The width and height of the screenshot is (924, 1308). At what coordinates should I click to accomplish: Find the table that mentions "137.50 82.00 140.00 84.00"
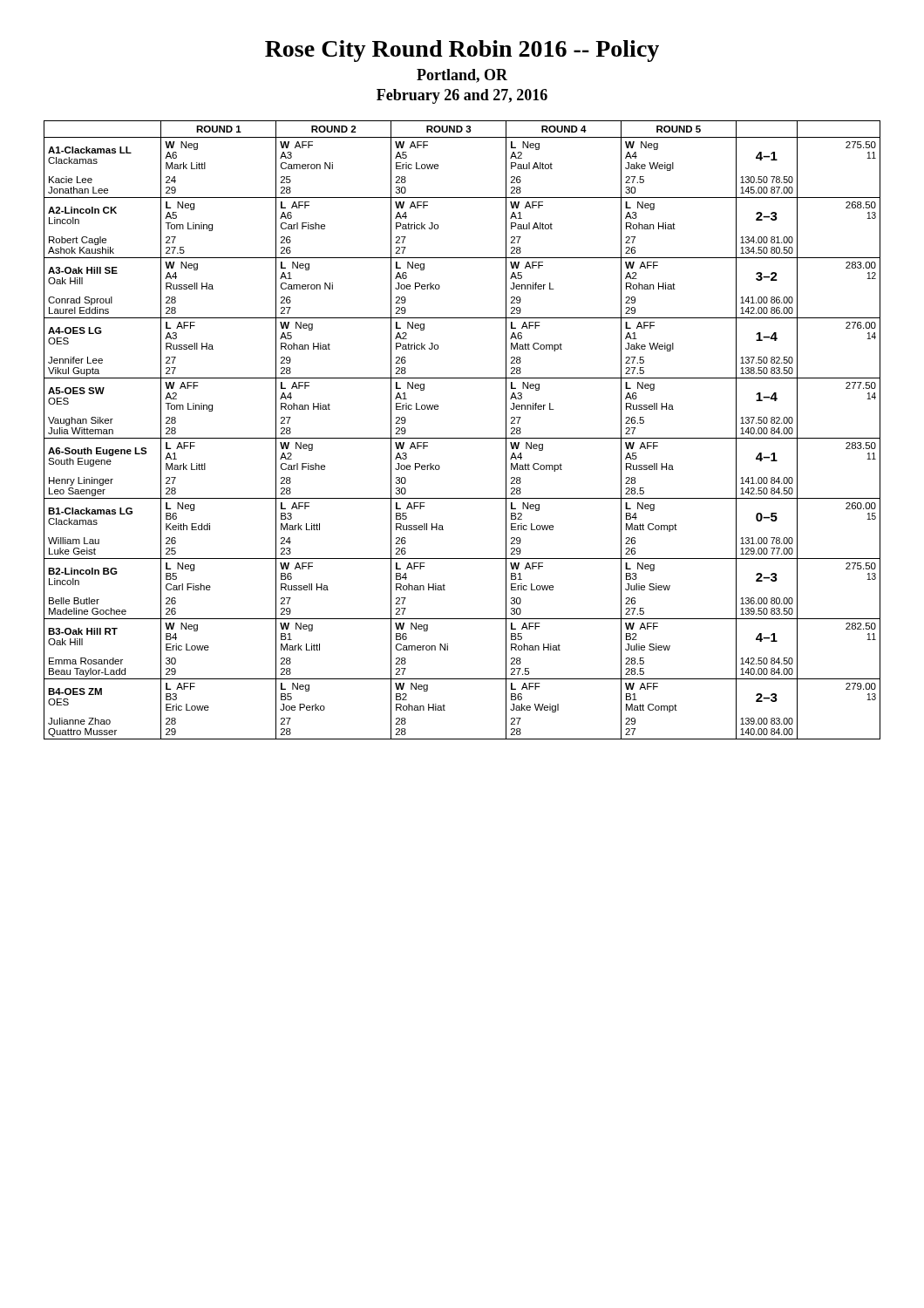coord(462,430)
